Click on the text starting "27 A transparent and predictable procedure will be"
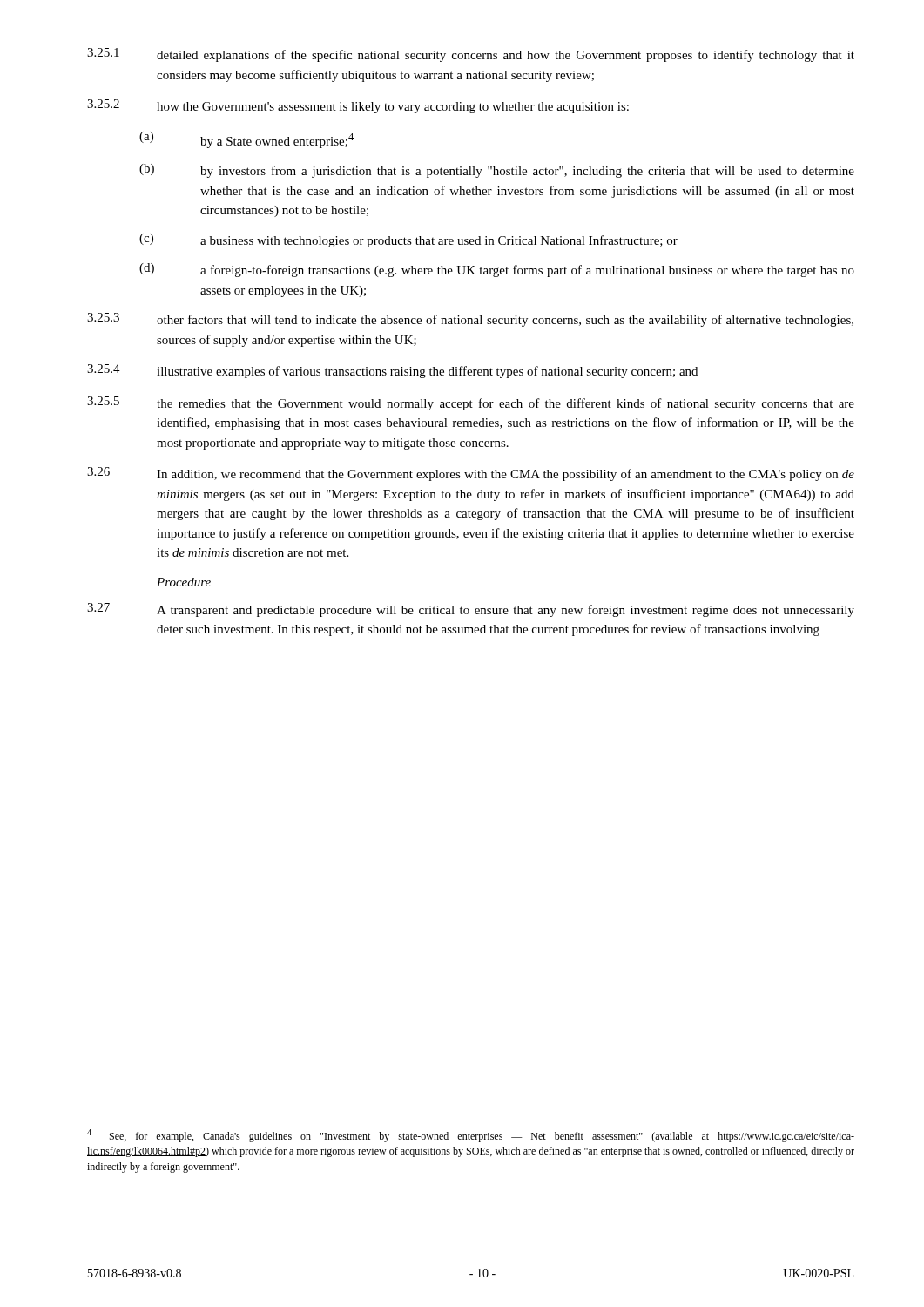This screenshot has height=1307, width=924. pyautogui.click(x=471, y=620)
